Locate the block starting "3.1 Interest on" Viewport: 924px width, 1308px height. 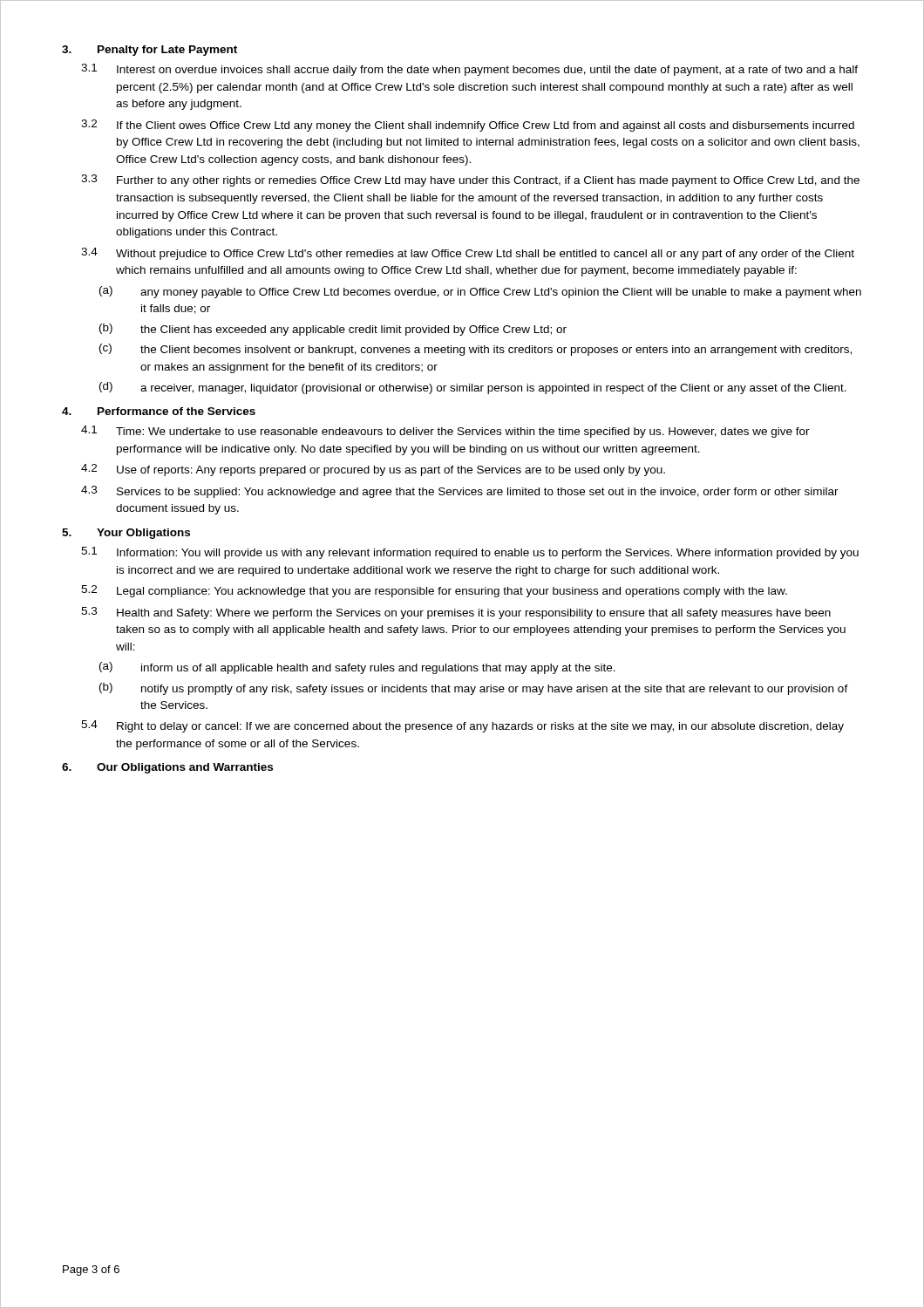click(462, 87)
